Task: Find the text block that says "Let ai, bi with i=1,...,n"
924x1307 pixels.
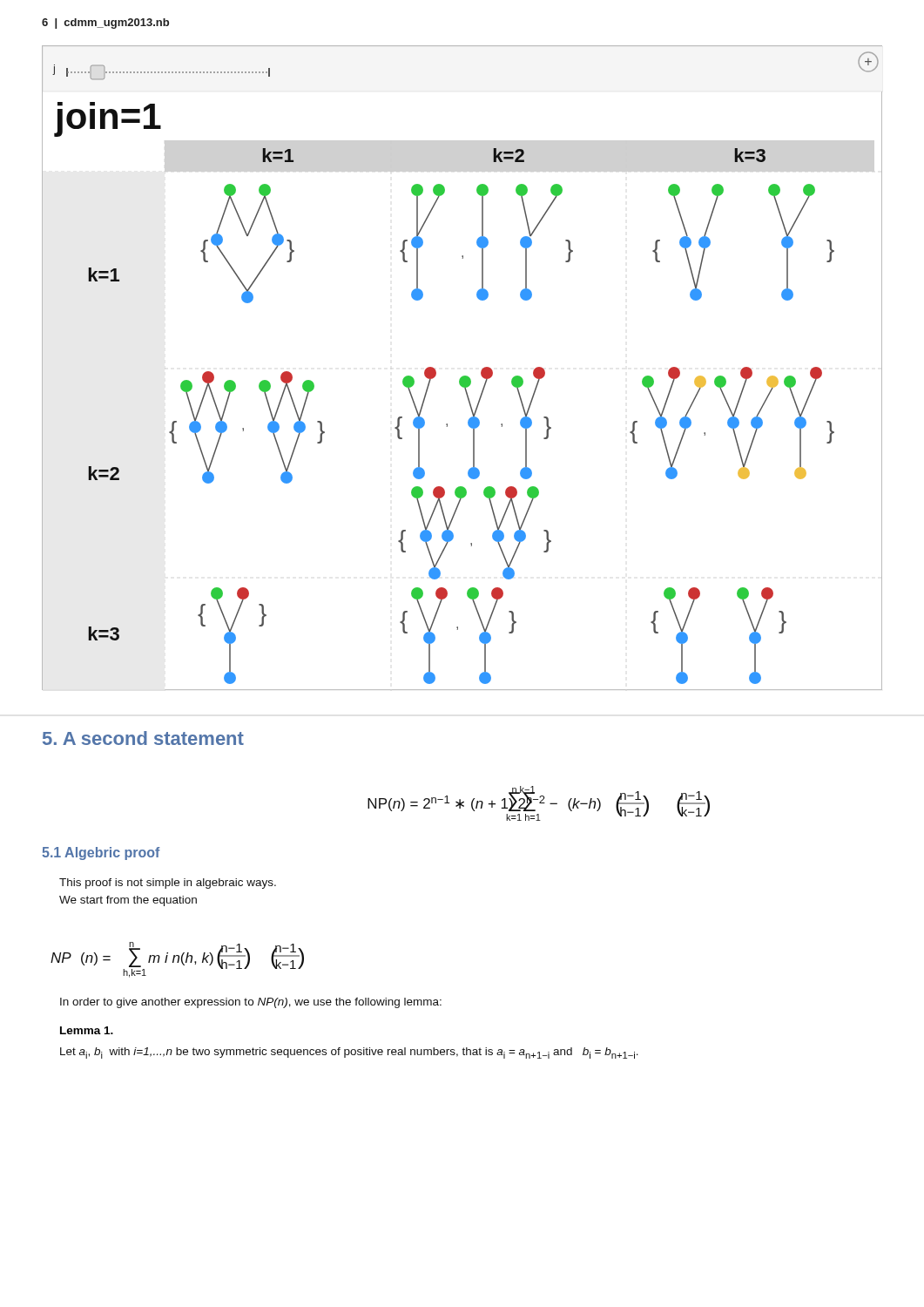Action: coord(349,1052)
